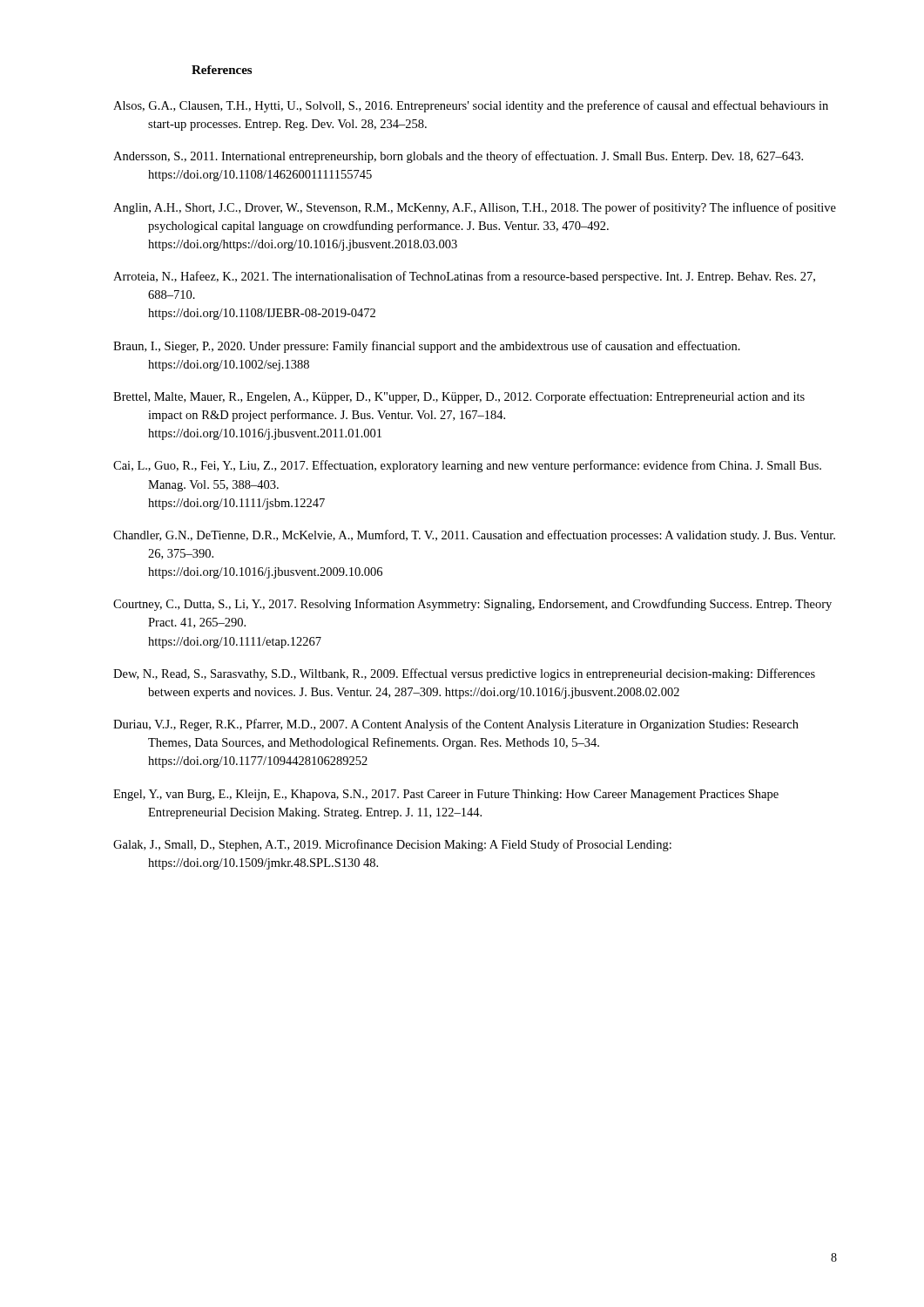Screen dimensions: 1307x924
Task: Click on the list item containing "Brettel, Malte, Mauer, R., Engelen, A., Küpper,"
Action: pos(459,415)
